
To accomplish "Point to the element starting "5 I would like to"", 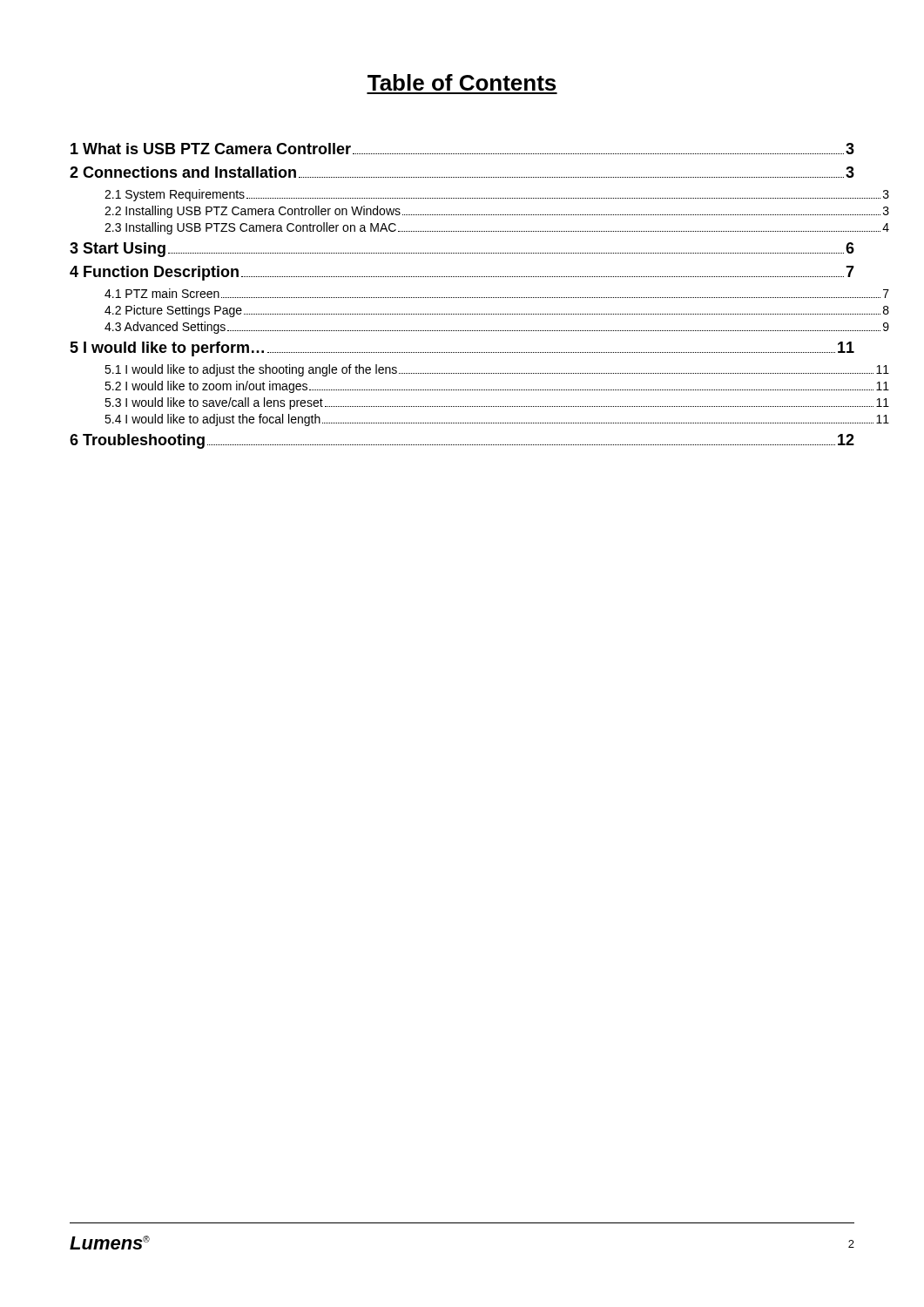I will tap(462, 348).
